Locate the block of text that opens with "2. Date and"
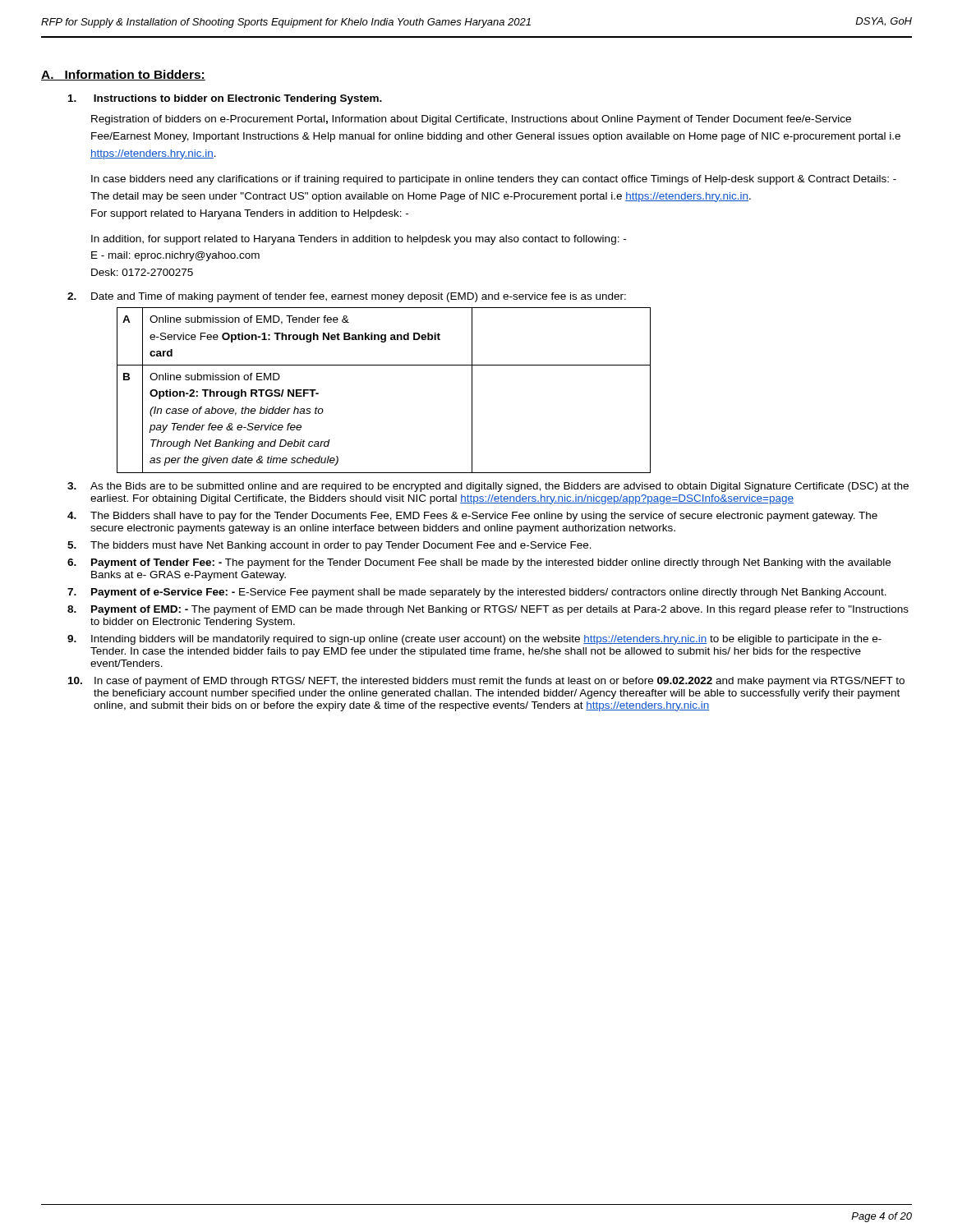Viewport: 953px width, 1232px height. pos(347,296)
